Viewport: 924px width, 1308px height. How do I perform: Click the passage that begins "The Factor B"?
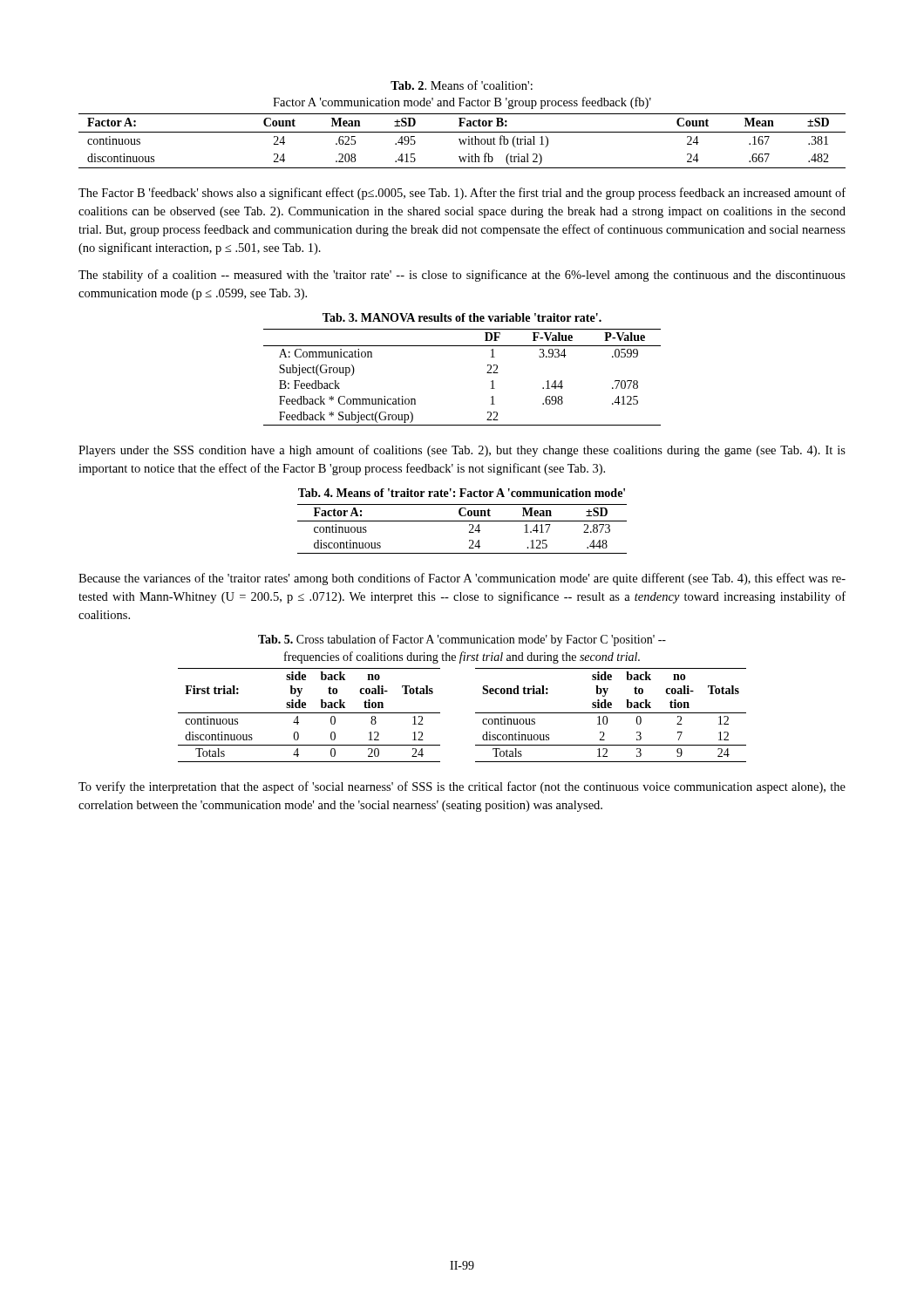(x=462, y=220)
